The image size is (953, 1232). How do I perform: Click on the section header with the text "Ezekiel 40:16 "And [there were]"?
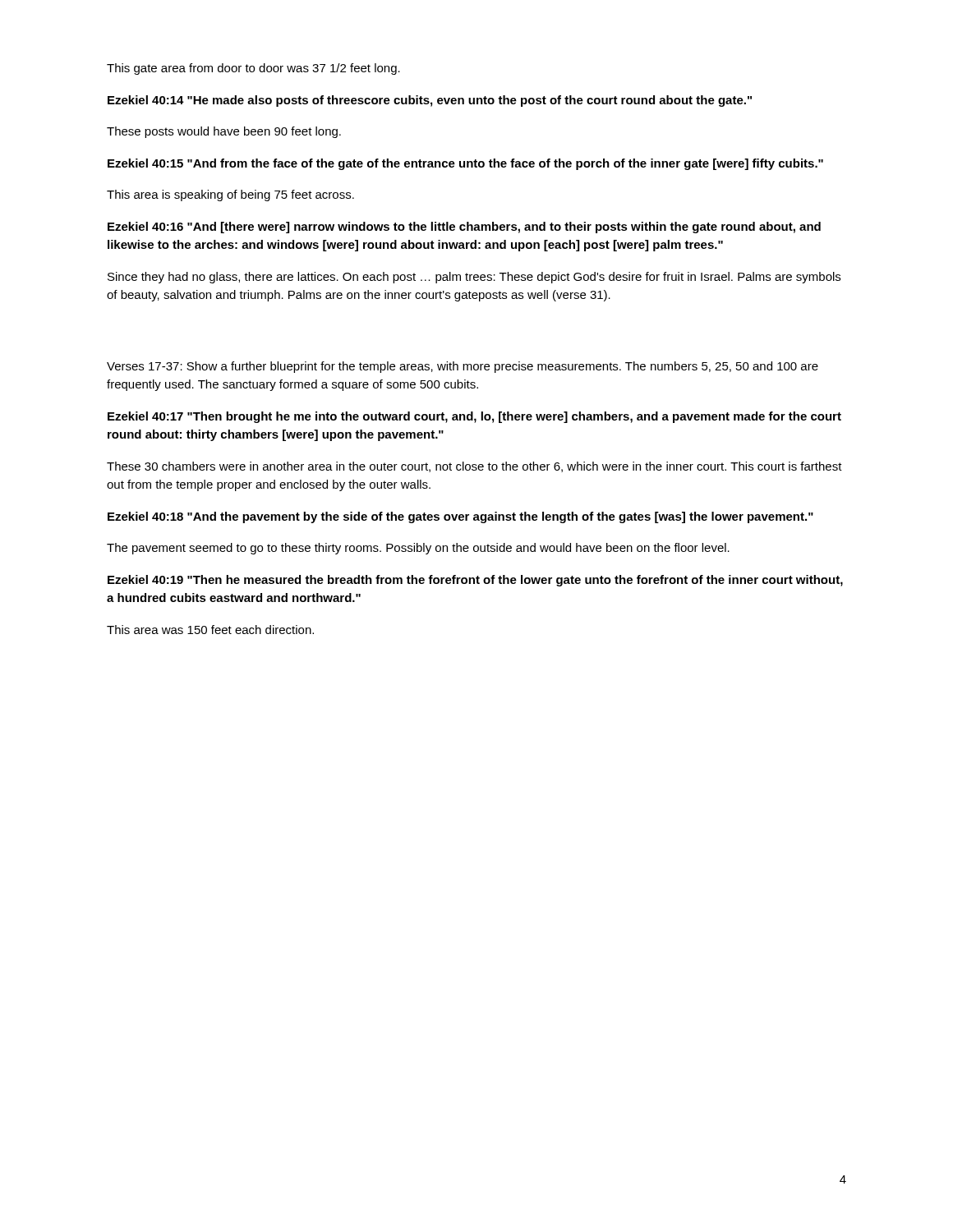pos(464,235)
